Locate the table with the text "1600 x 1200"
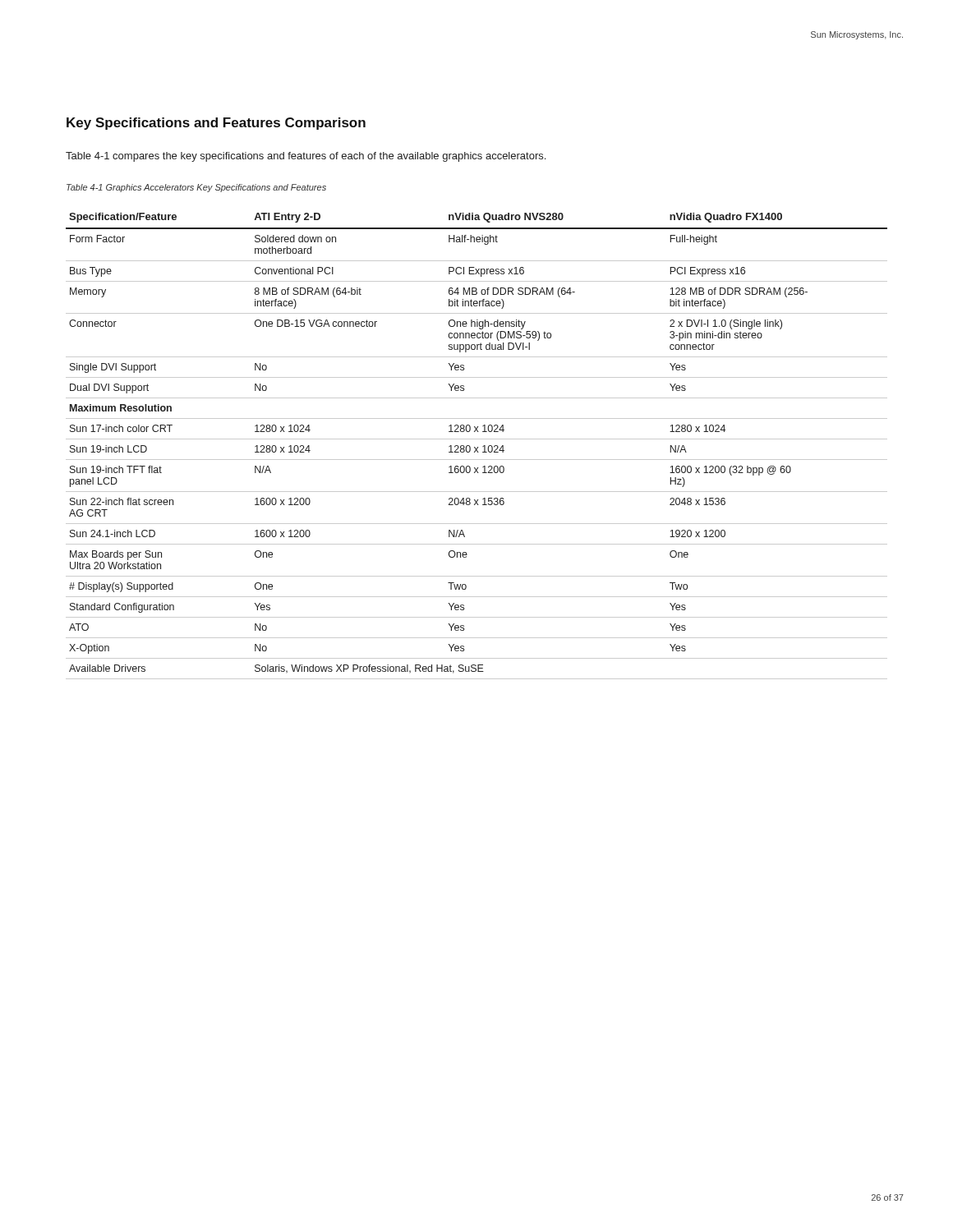Image resolution: width=953 pixels, height=1232 pixels. pyautogui.click(x=476, y=442)
